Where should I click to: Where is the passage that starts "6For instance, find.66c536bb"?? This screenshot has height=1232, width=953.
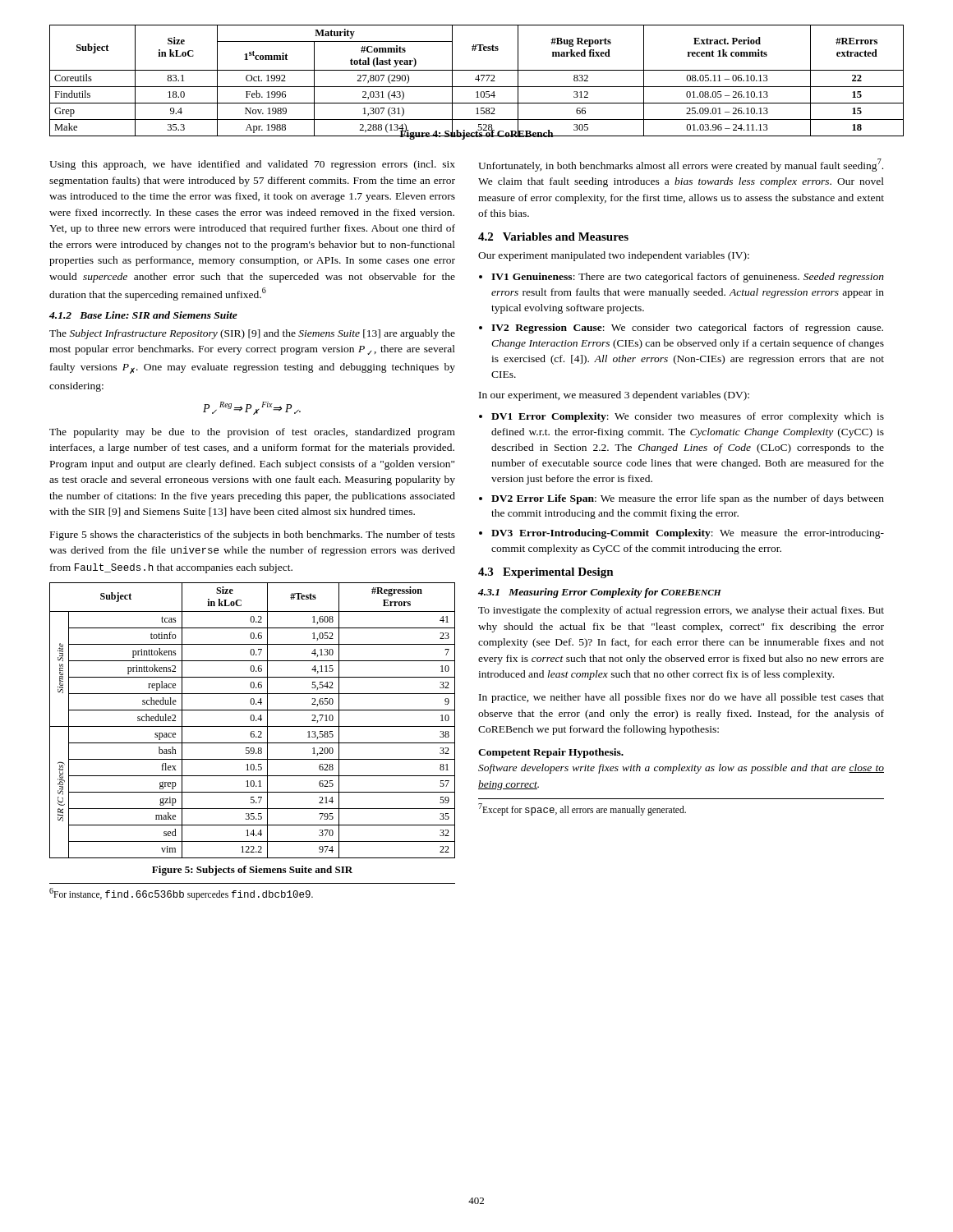click(181, 893)
